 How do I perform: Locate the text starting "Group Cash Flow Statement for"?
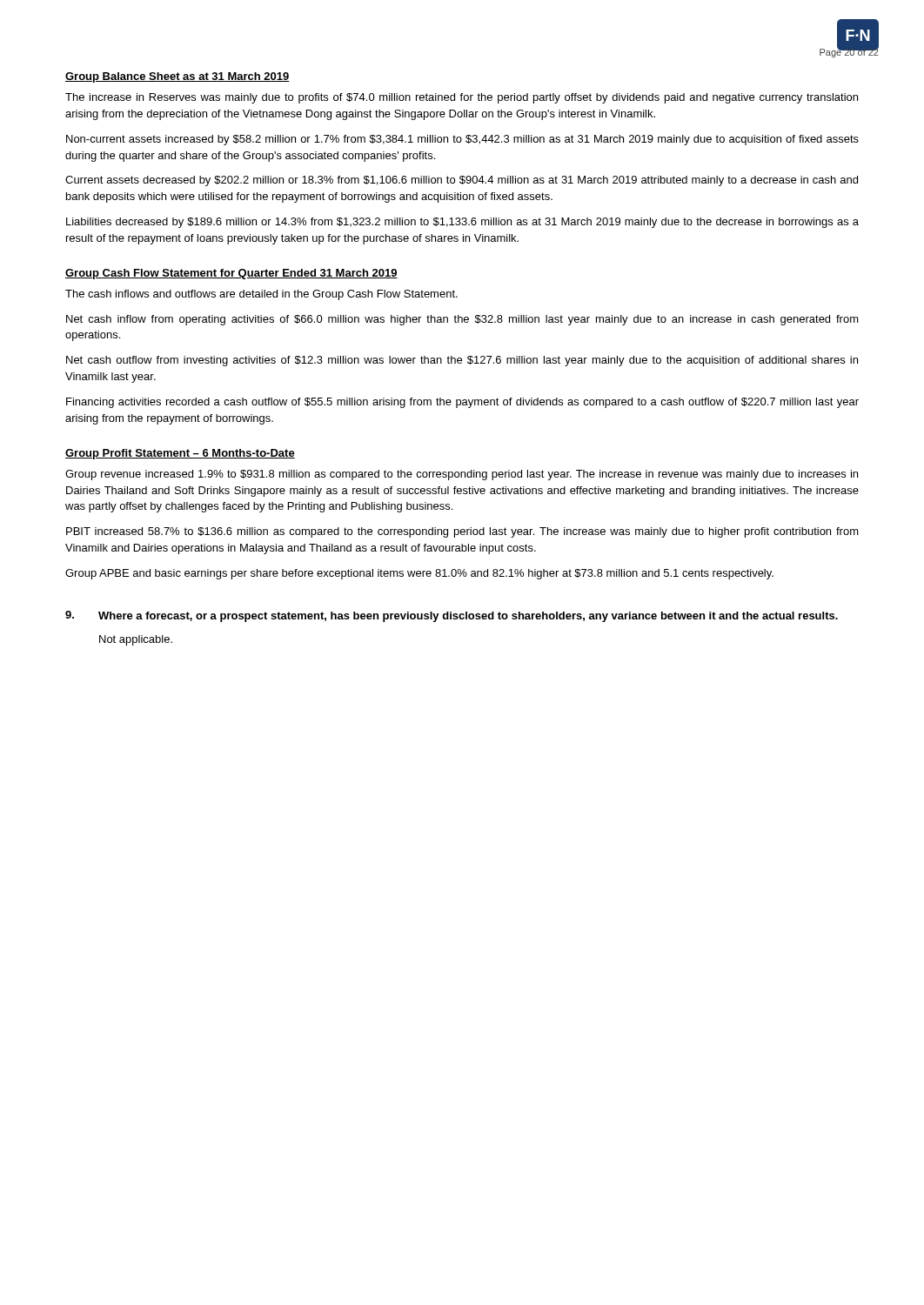(x=231, y=272)
